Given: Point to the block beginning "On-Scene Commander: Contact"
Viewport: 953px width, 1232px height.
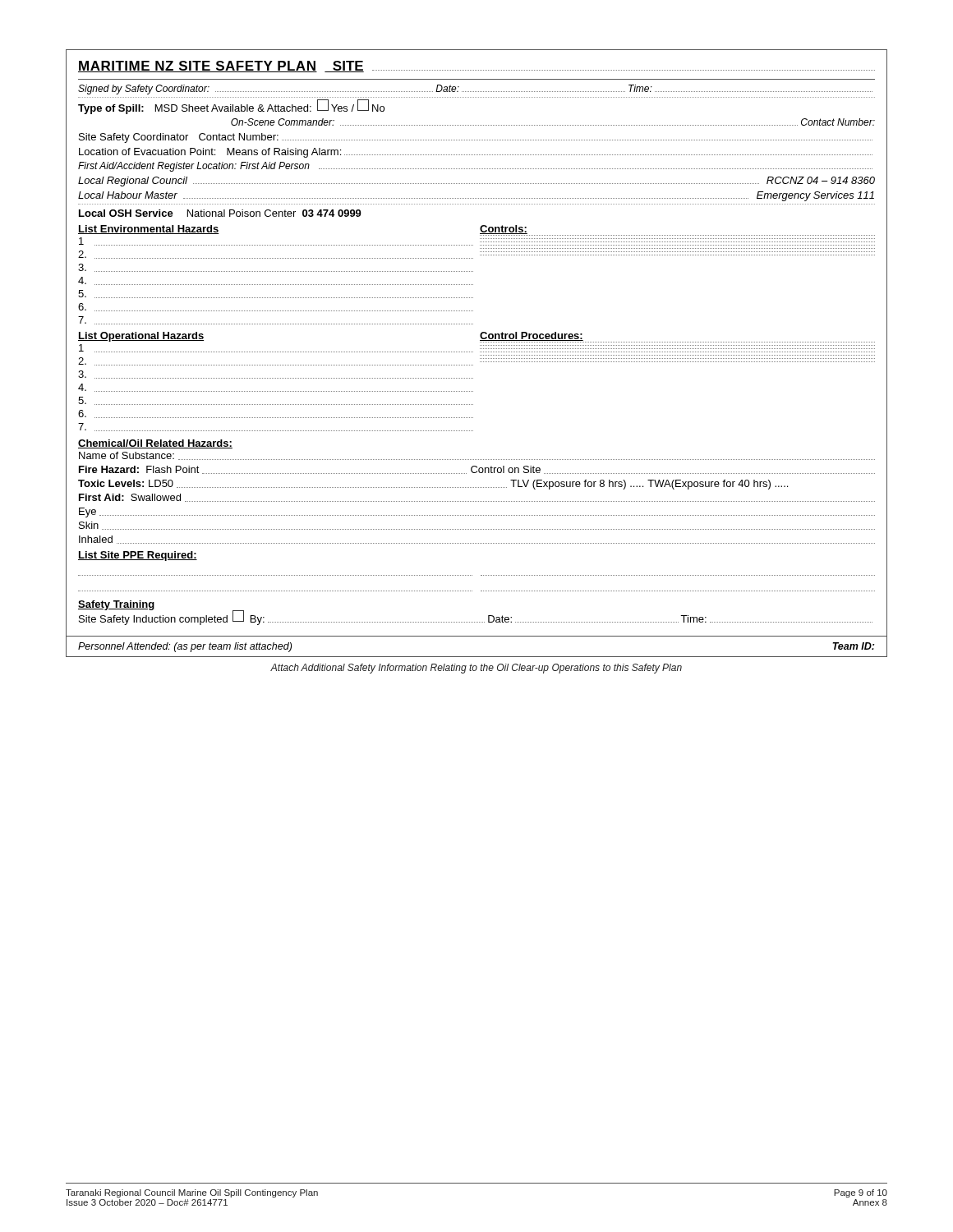Looking at the screenshot, I should click(553, 122).
